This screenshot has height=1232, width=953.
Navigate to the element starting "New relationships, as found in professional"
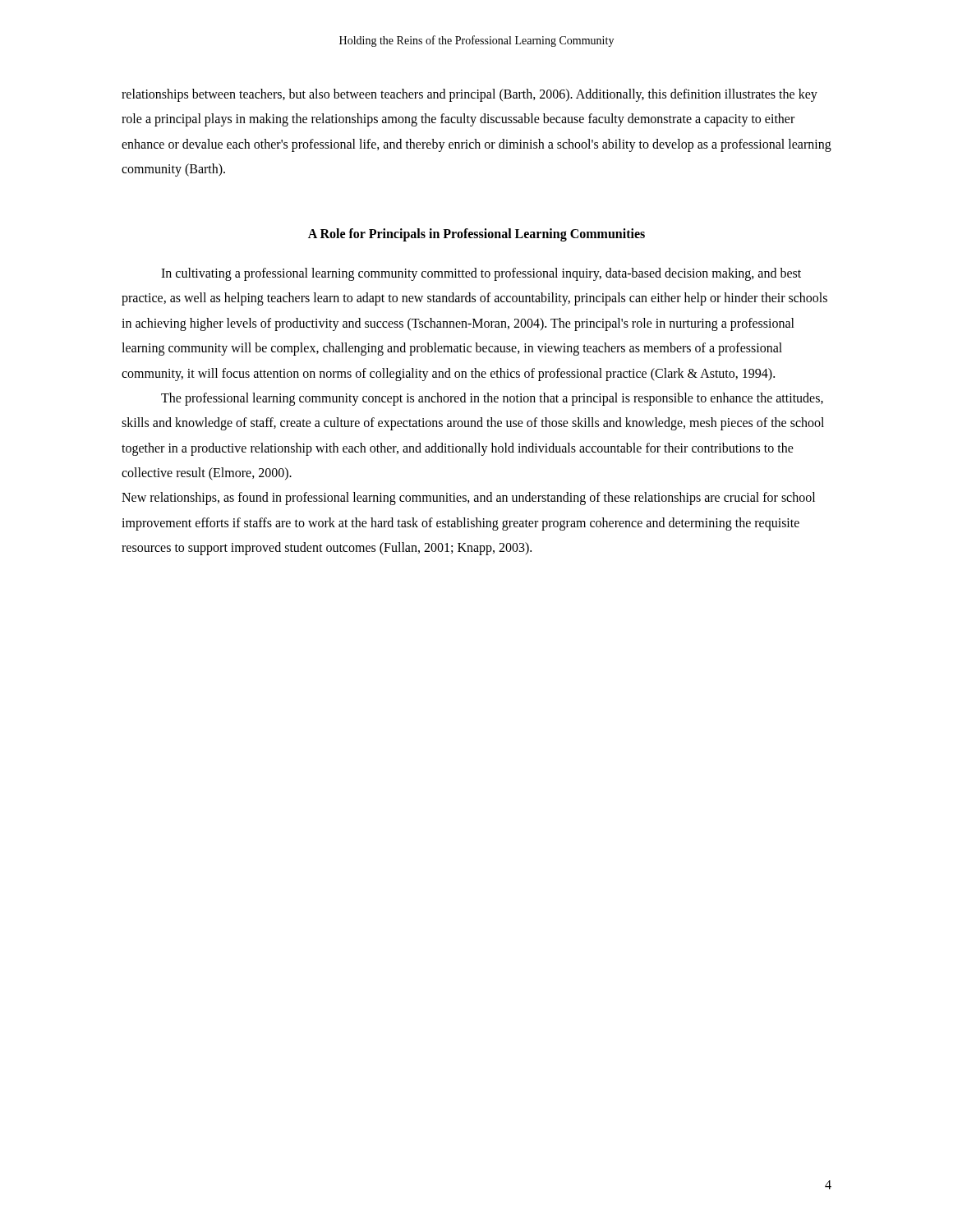pyautogui.click(x=476, y=523)
